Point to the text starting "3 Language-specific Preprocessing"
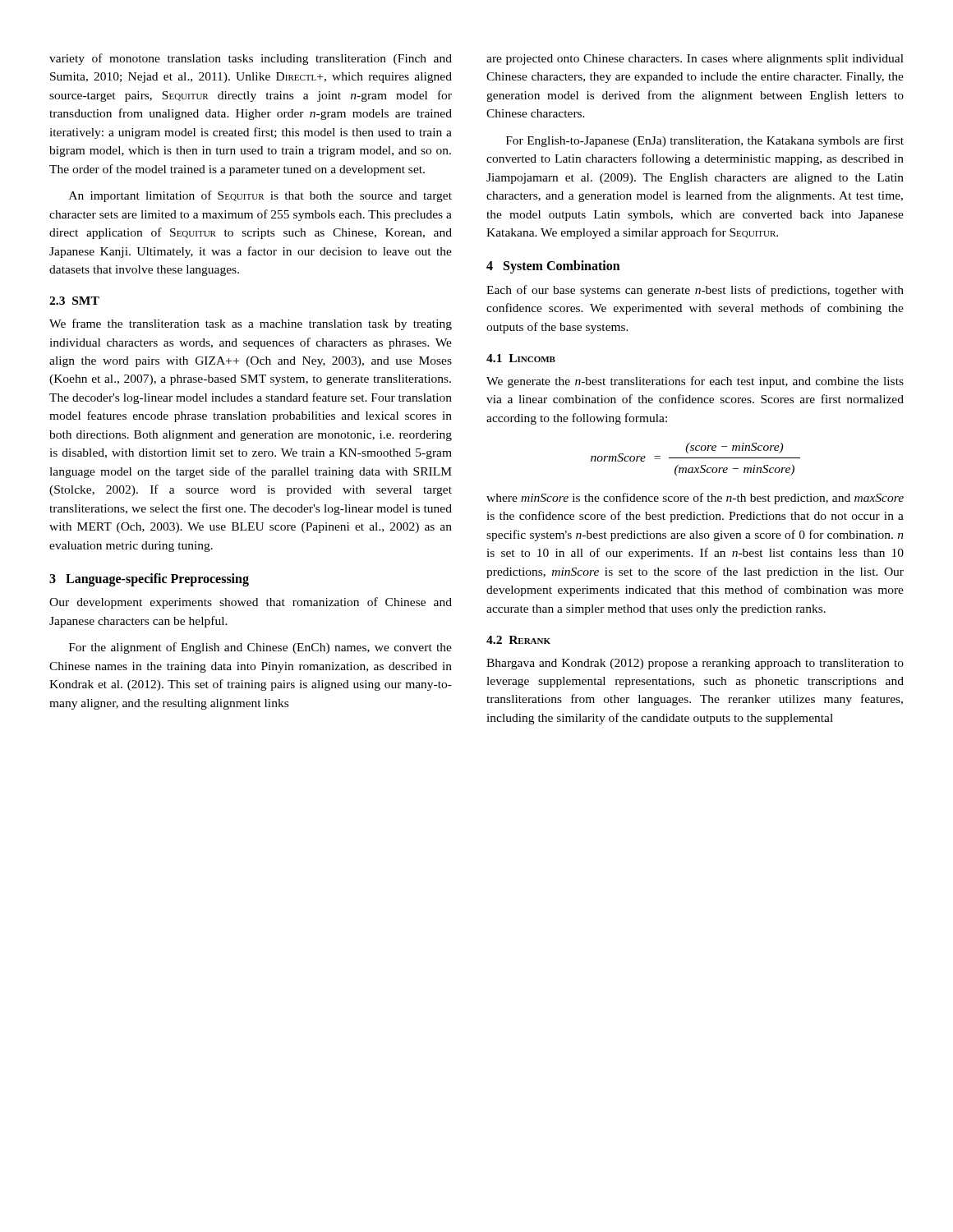 coord(251,578)
